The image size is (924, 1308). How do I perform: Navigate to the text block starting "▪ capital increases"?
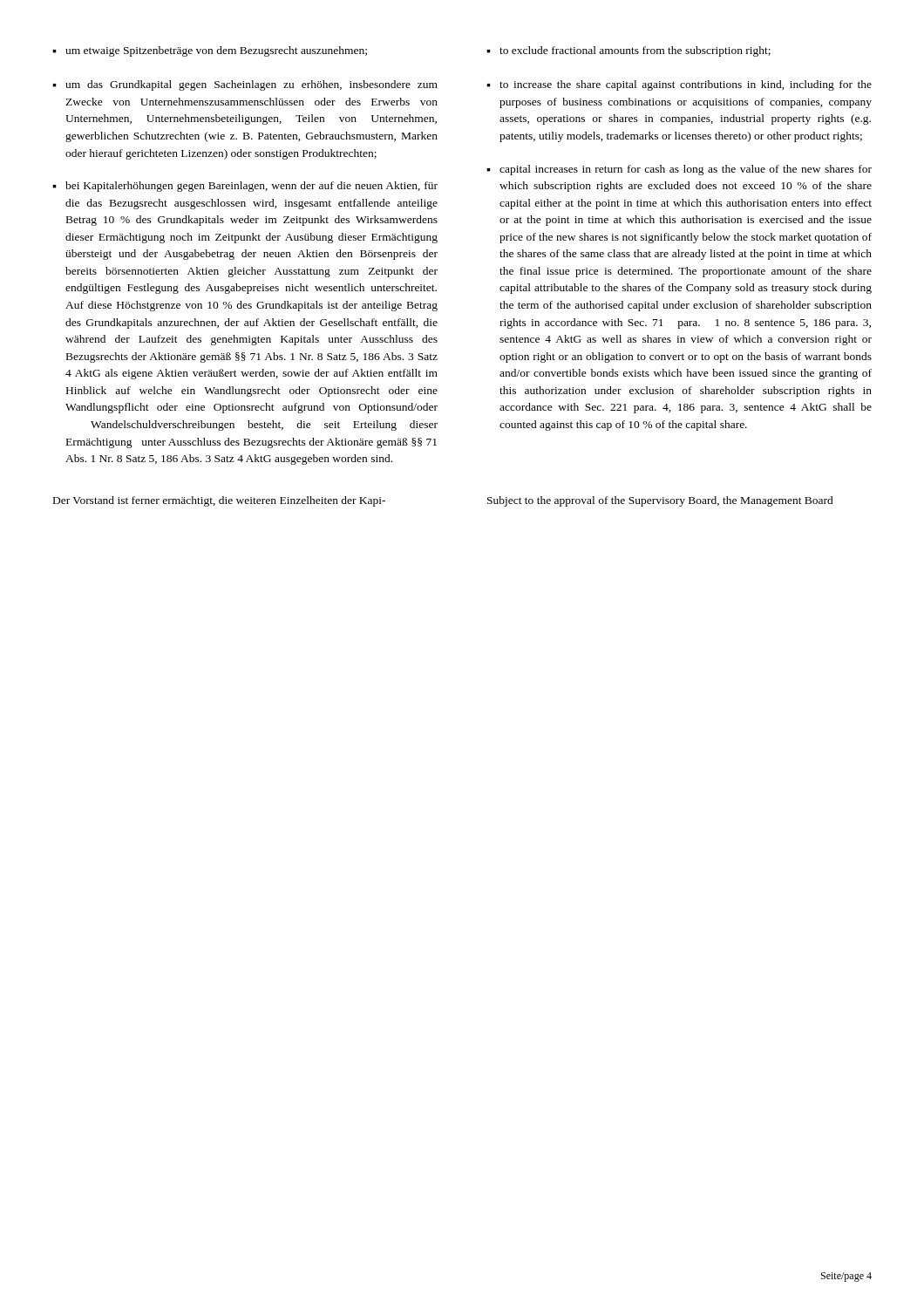pos(679,297)
